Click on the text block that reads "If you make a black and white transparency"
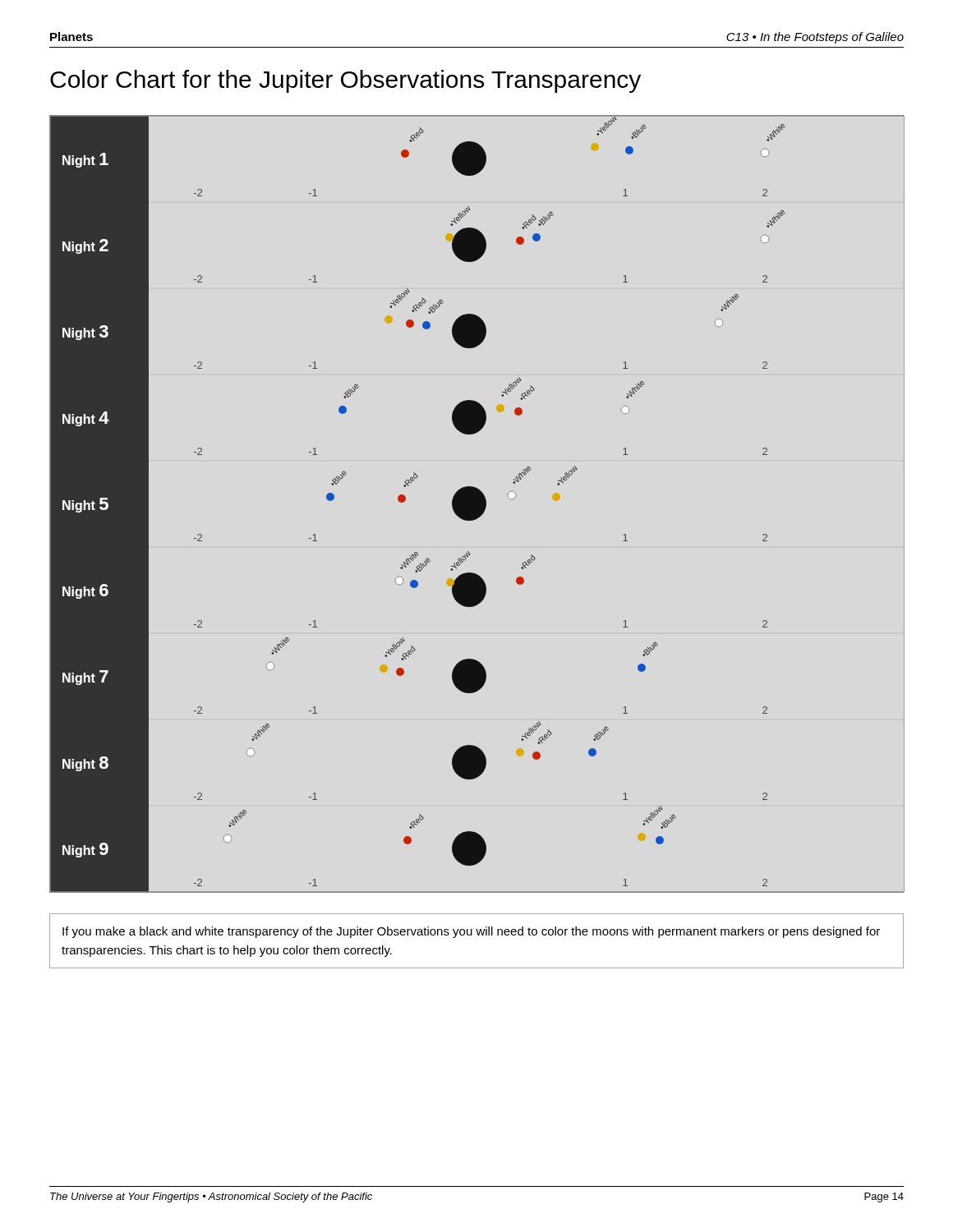The width and height of the screenshot is (953, 1232). pyautogui.click(x=471, y=940)
